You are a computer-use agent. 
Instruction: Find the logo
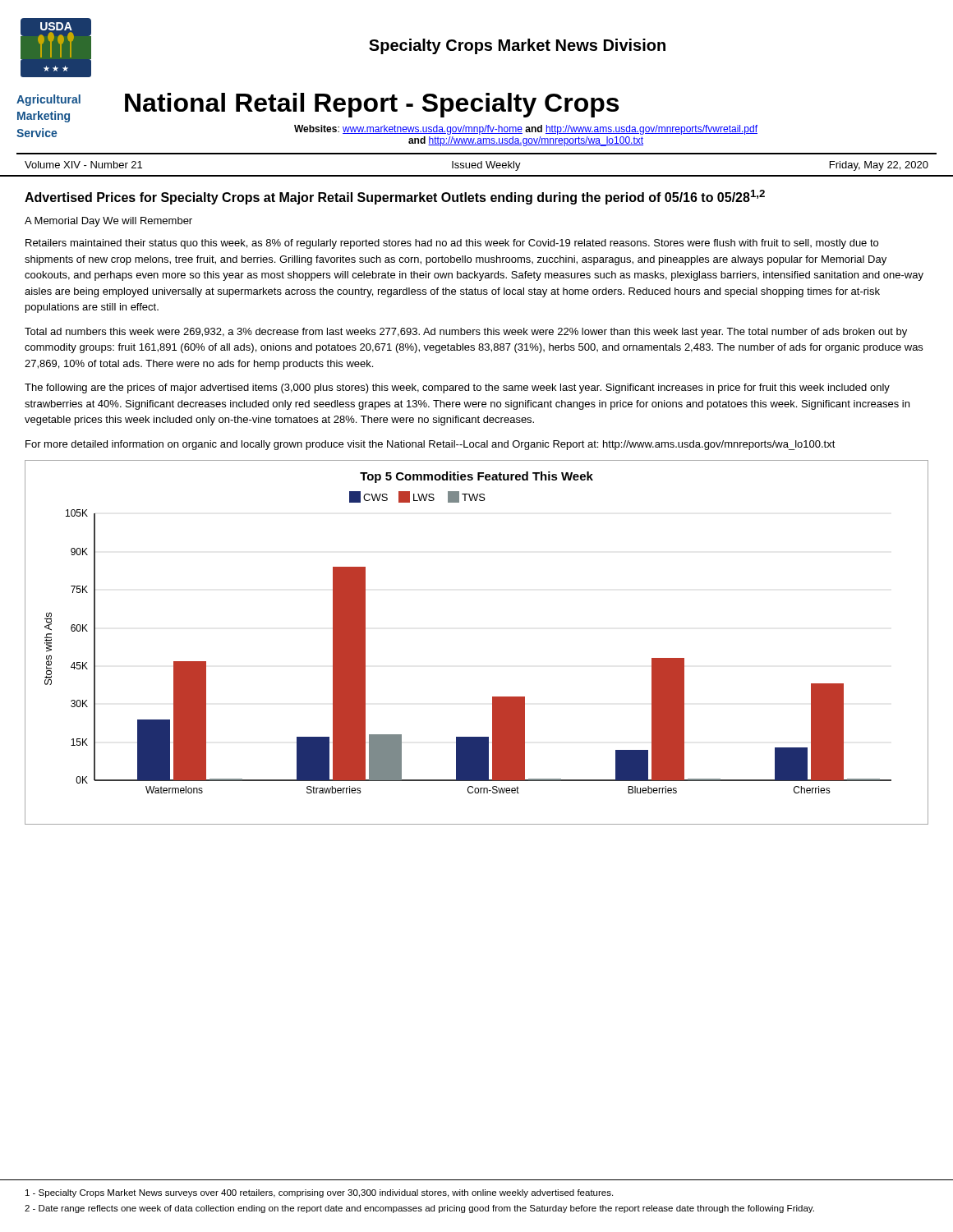click(x=62, y=48)
